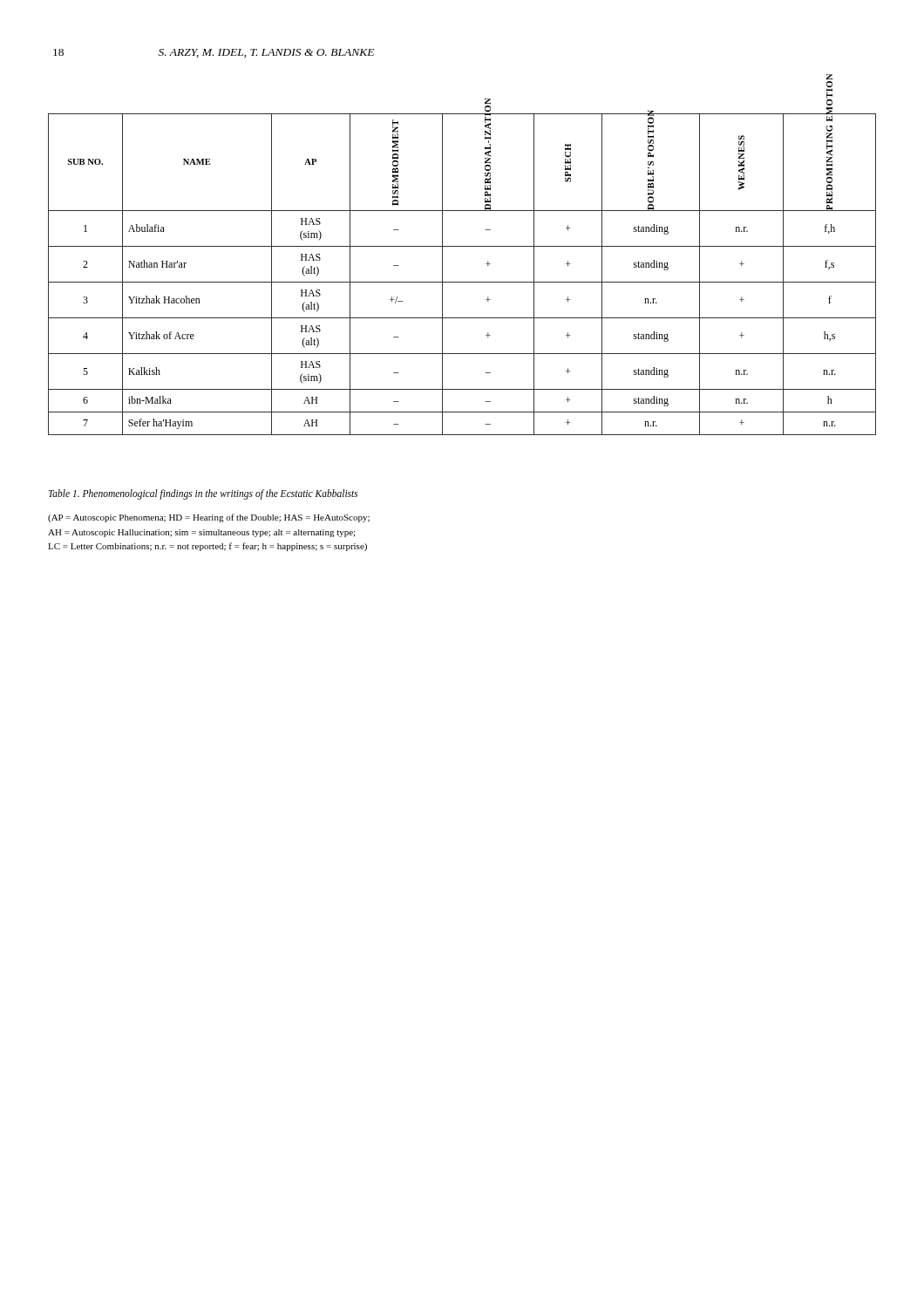
Task: Locate the caption that opens with "Table 1. Phenomenological"
Action: click(x=203, y=494)
